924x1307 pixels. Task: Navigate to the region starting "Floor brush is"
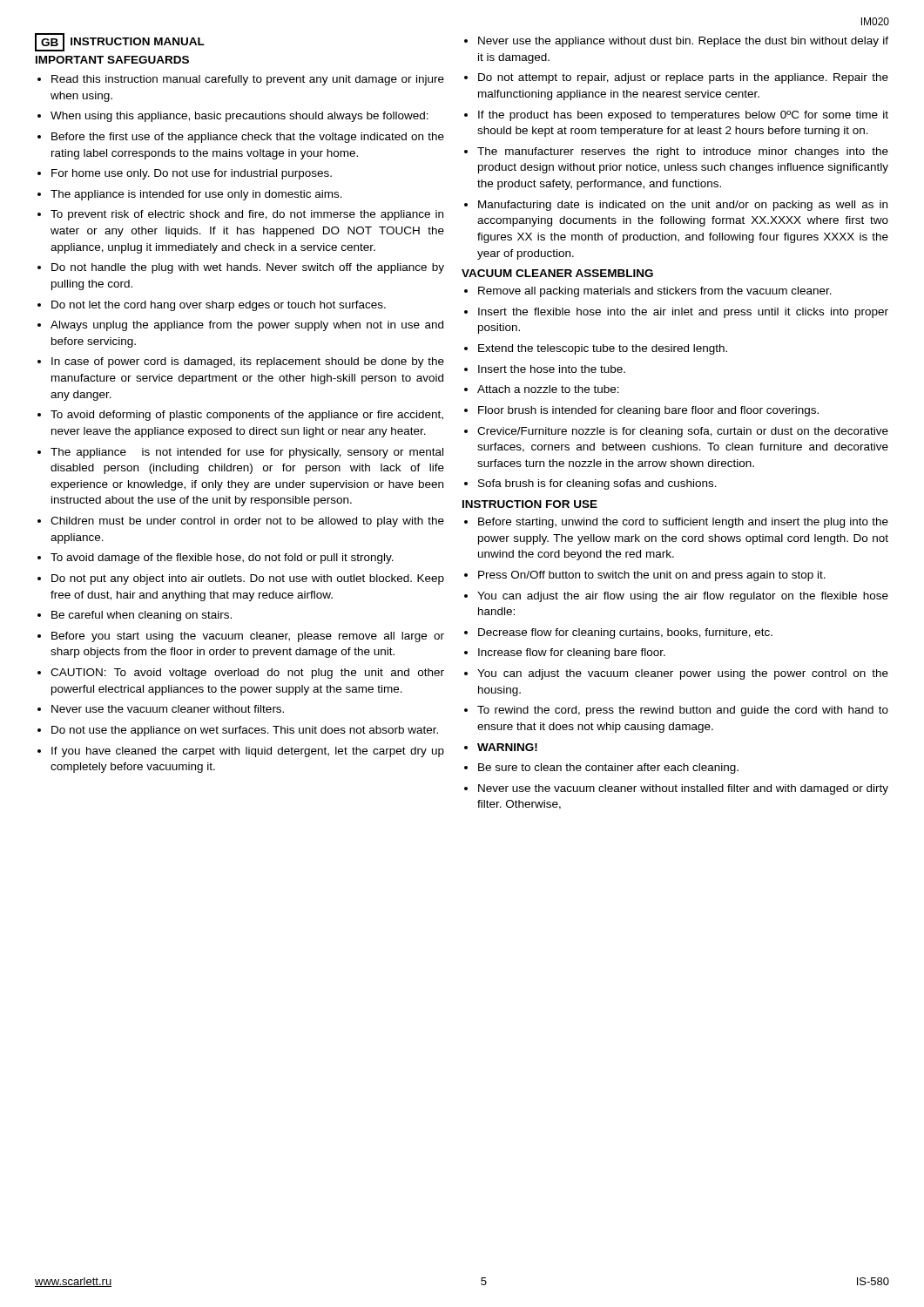(x=648, y=410)
